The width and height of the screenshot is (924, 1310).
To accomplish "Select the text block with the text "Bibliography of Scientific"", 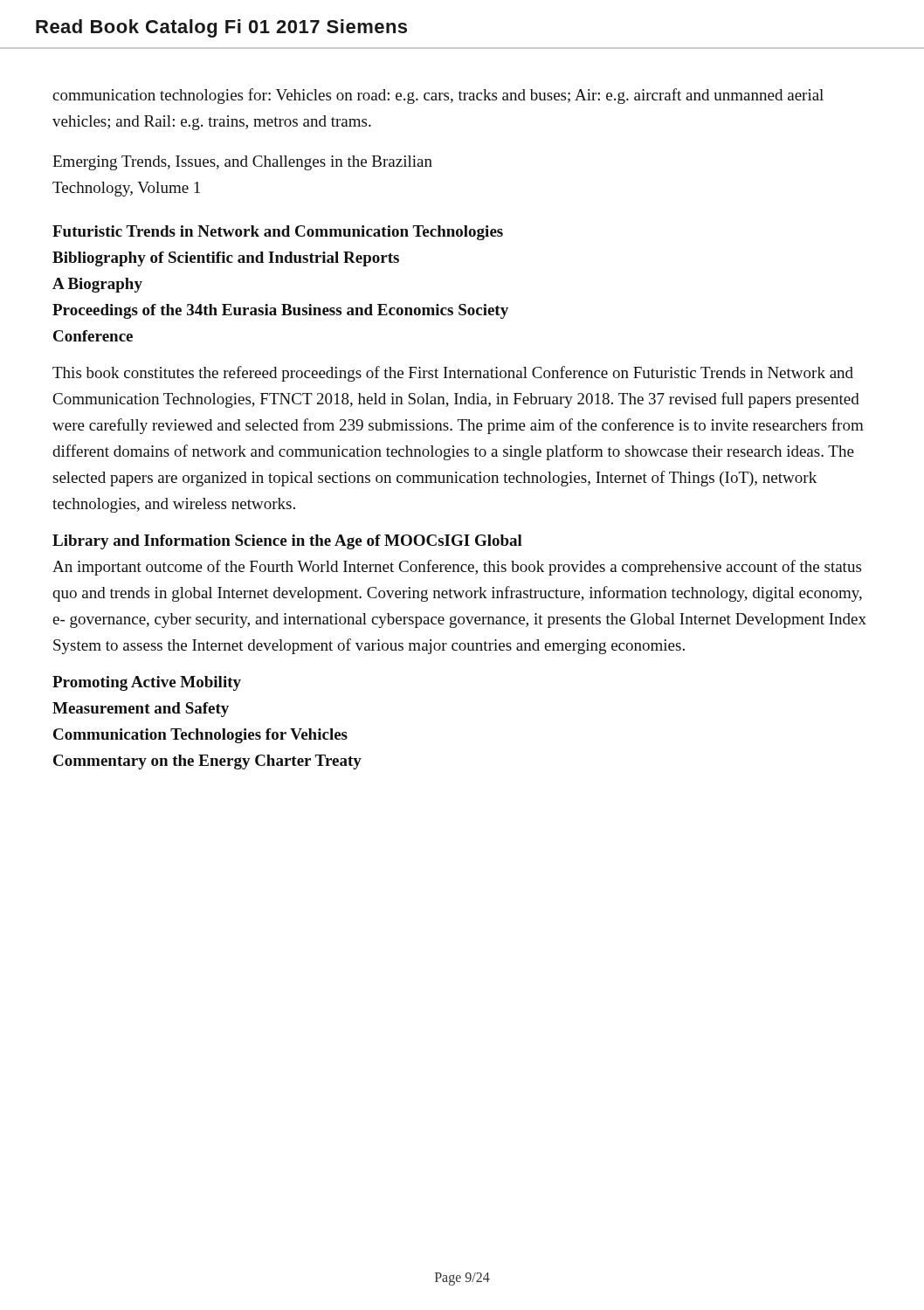I will pos(226,257).
